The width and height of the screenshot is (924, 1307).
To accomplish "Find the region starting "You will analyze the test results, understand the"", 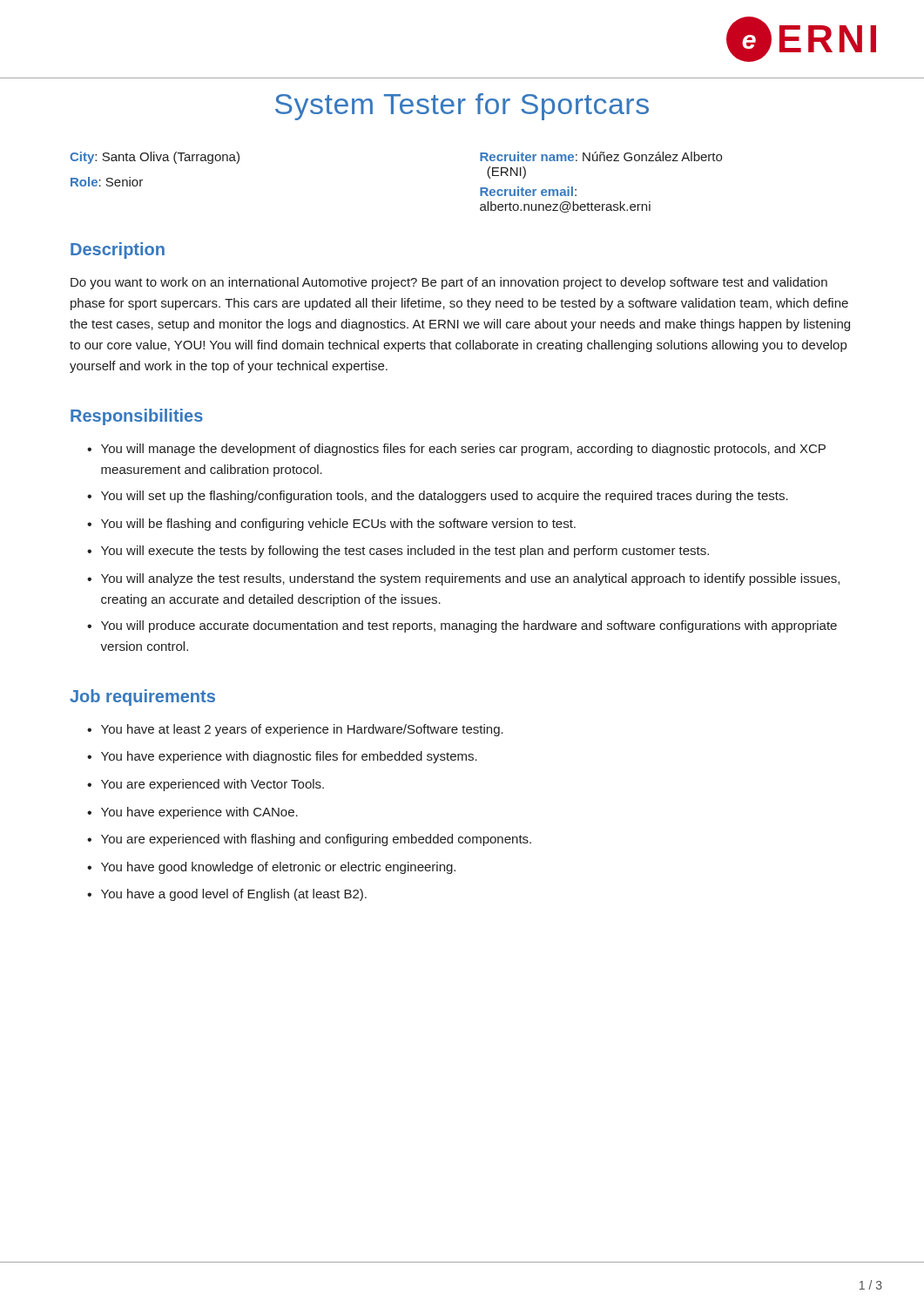I will click(478, 589).
